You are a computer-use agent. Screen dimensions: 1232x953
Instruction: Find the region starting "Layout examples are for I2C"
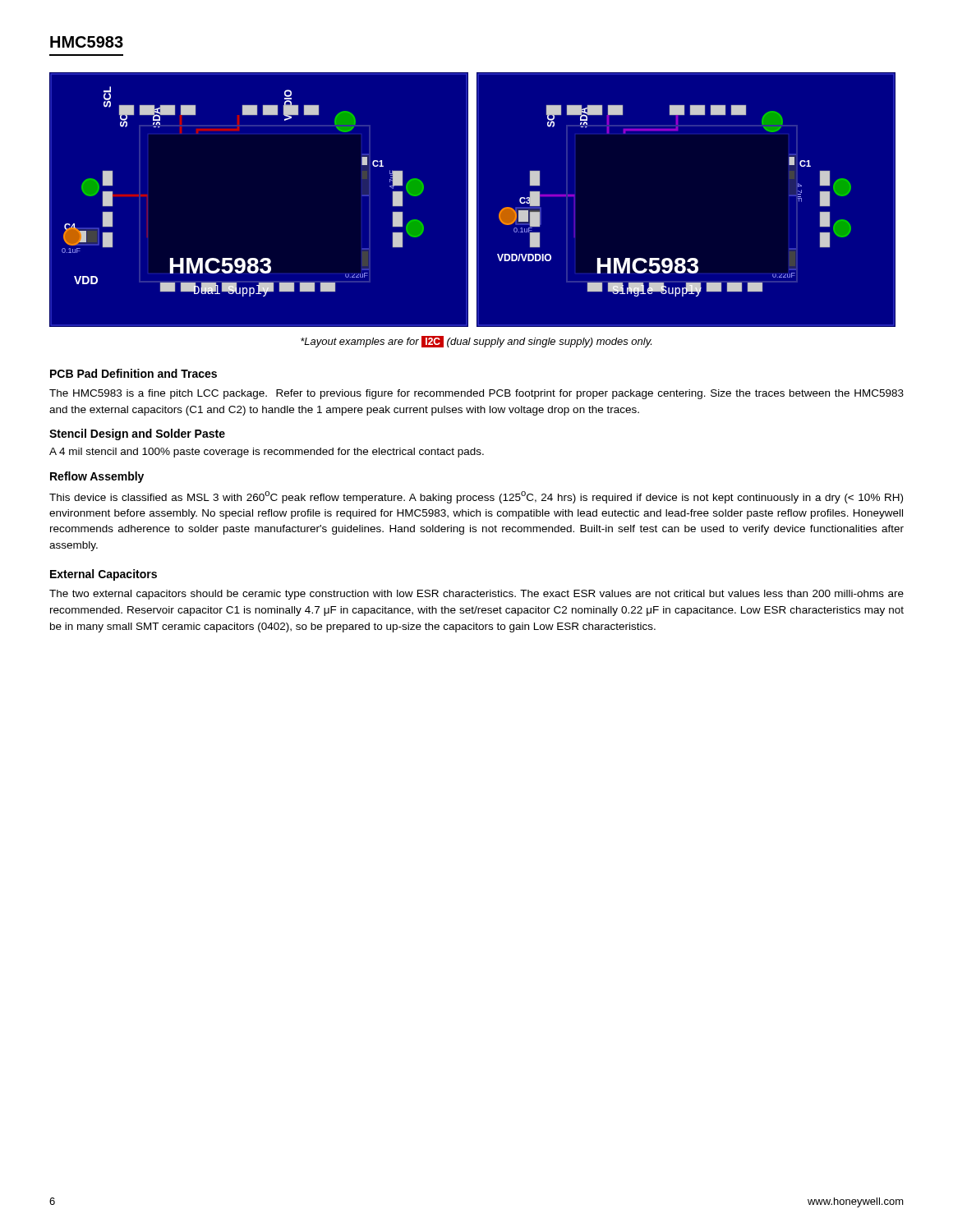click(x=476, y=341)
